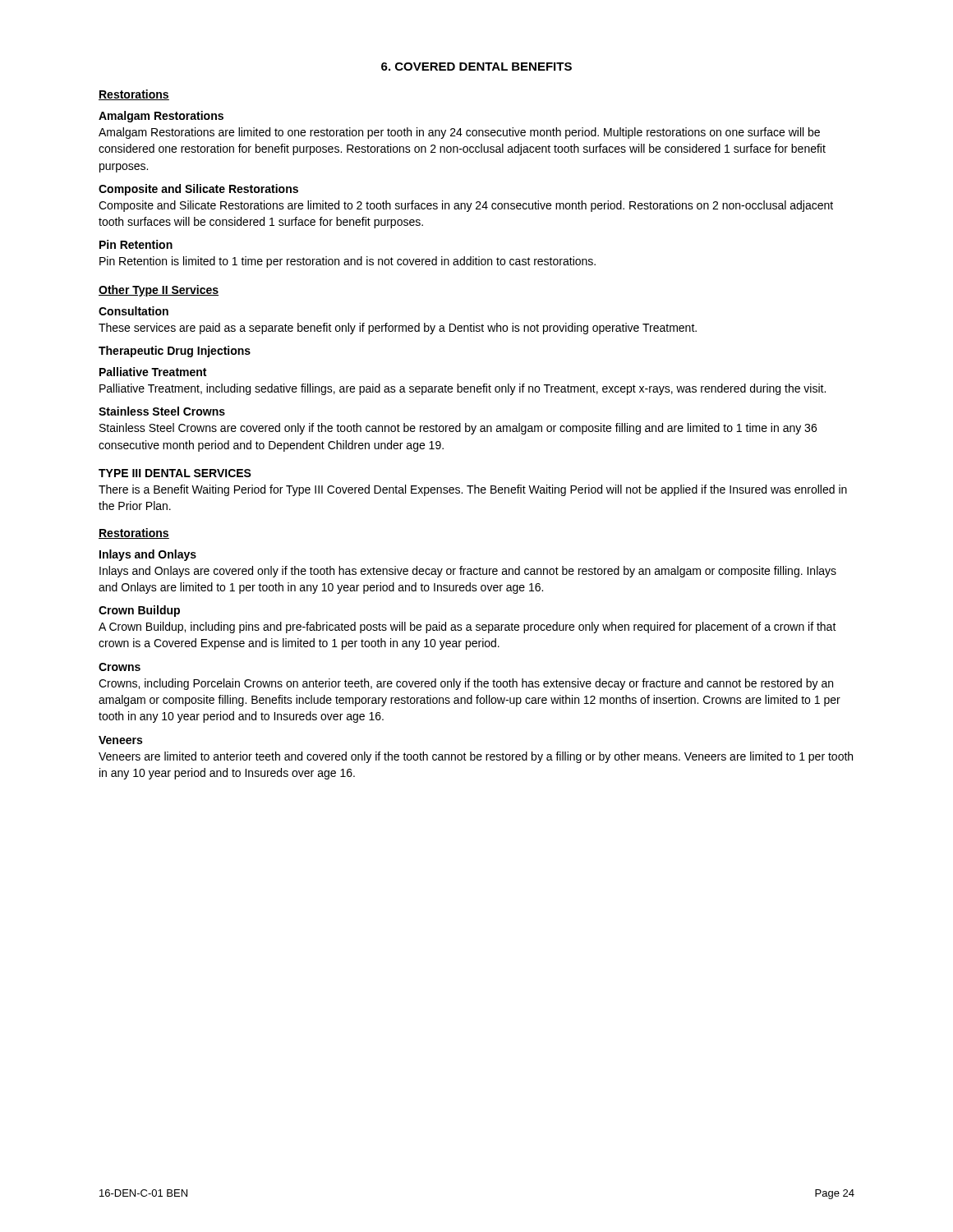Viewport: 953px width, 1232px height.
Task: Click on the text block with the text "Veneers are limited to anterior teeth"
Action: tap(476, 764)
